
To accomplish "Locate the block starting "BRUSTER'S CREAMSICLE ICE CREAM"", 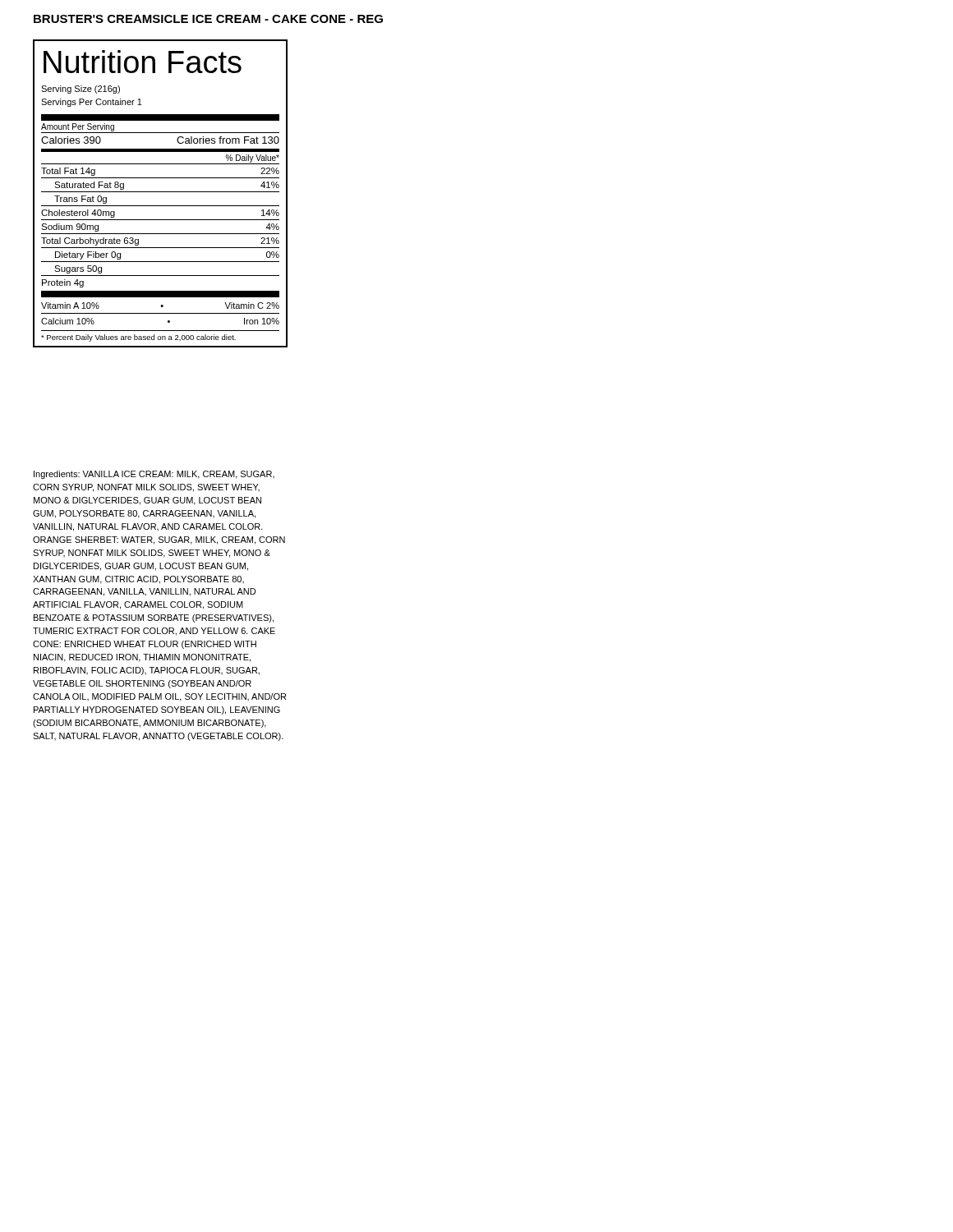I will tap(208, 18).
